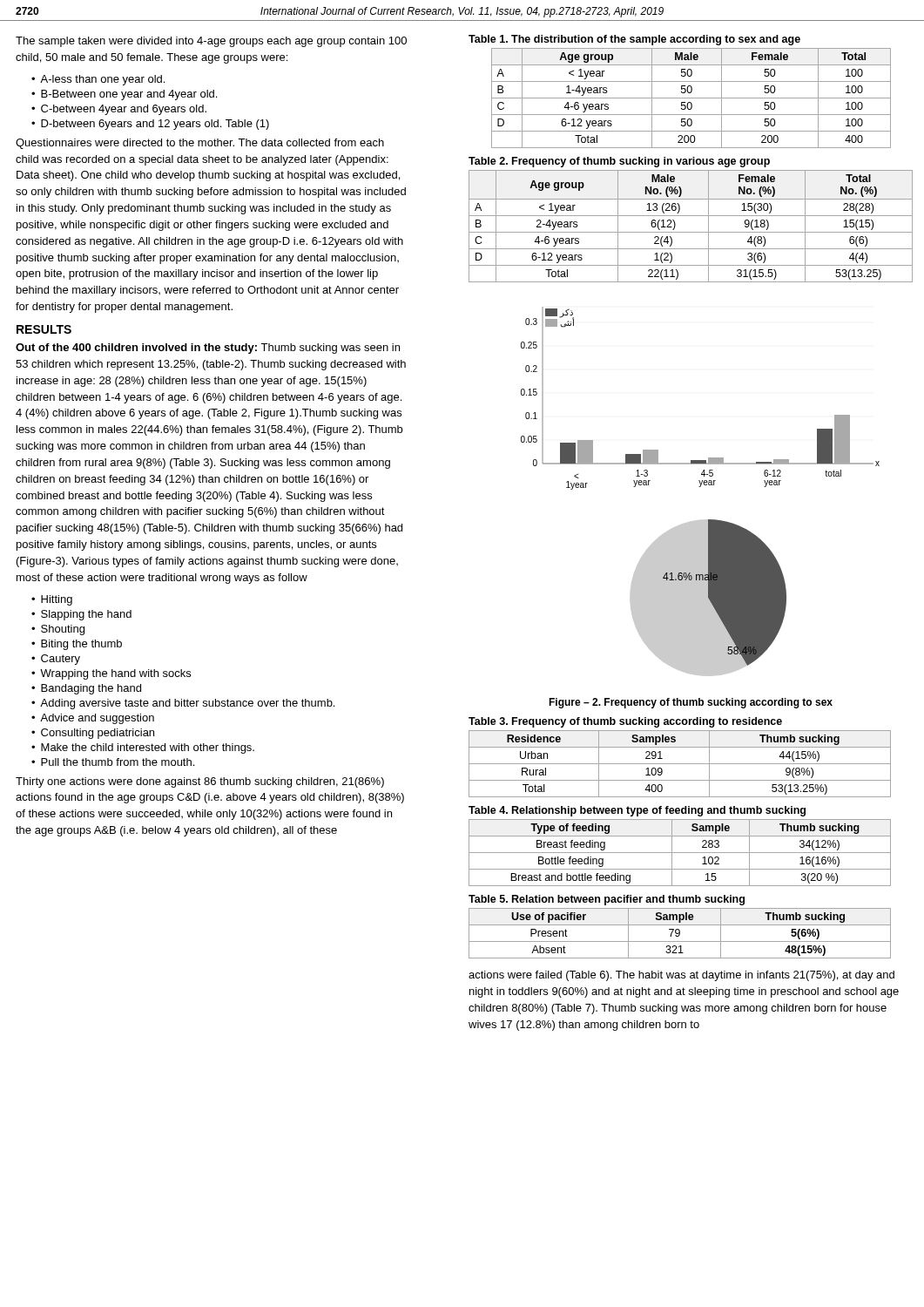The width and height of the screenshot is (924, 1307).
Task: Locate the list item containing "Consulting pediatrician"
Action: (x=98, y=732)
